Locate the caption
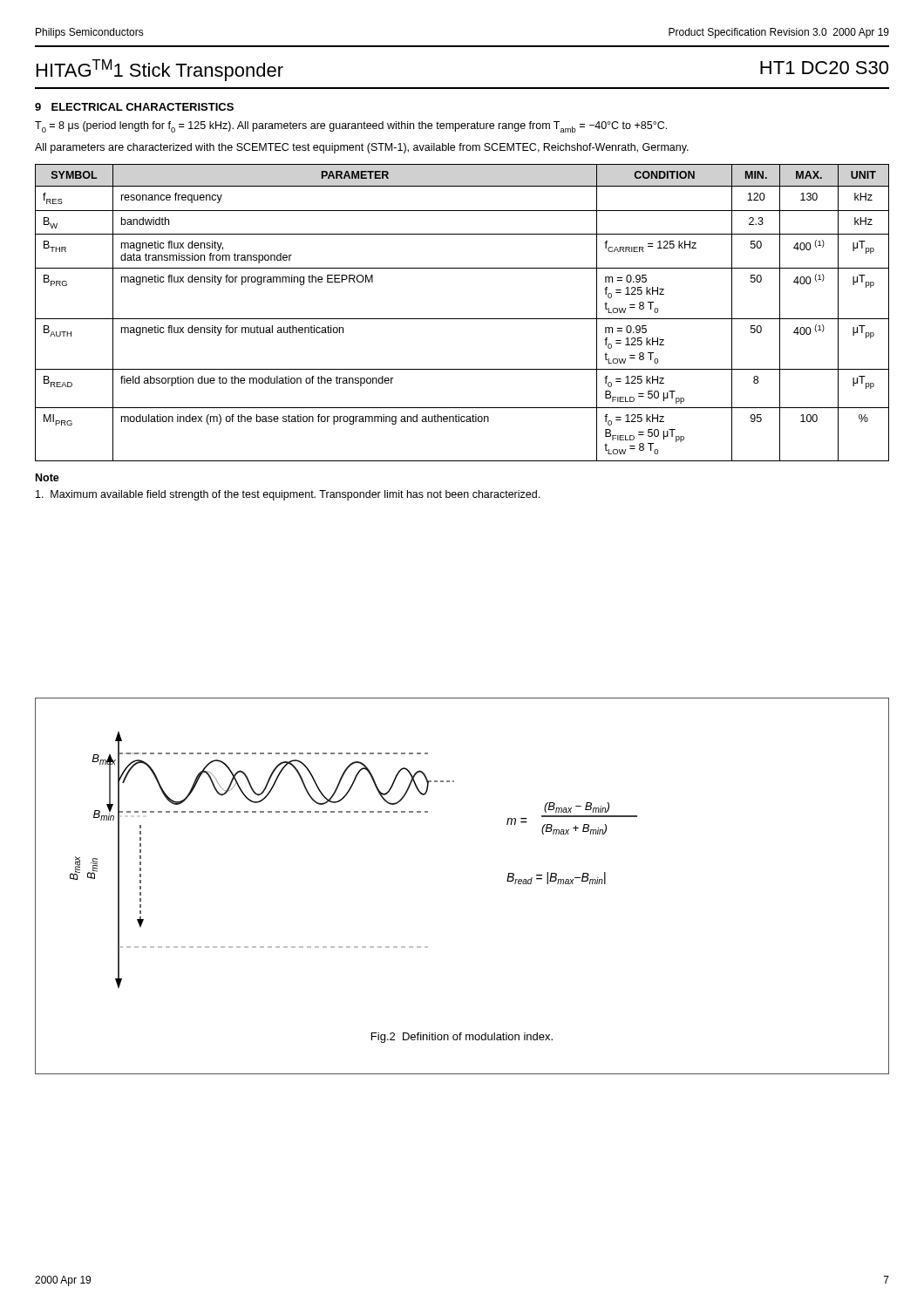This screenshot has height=1308, width=924. point(462,1036)
